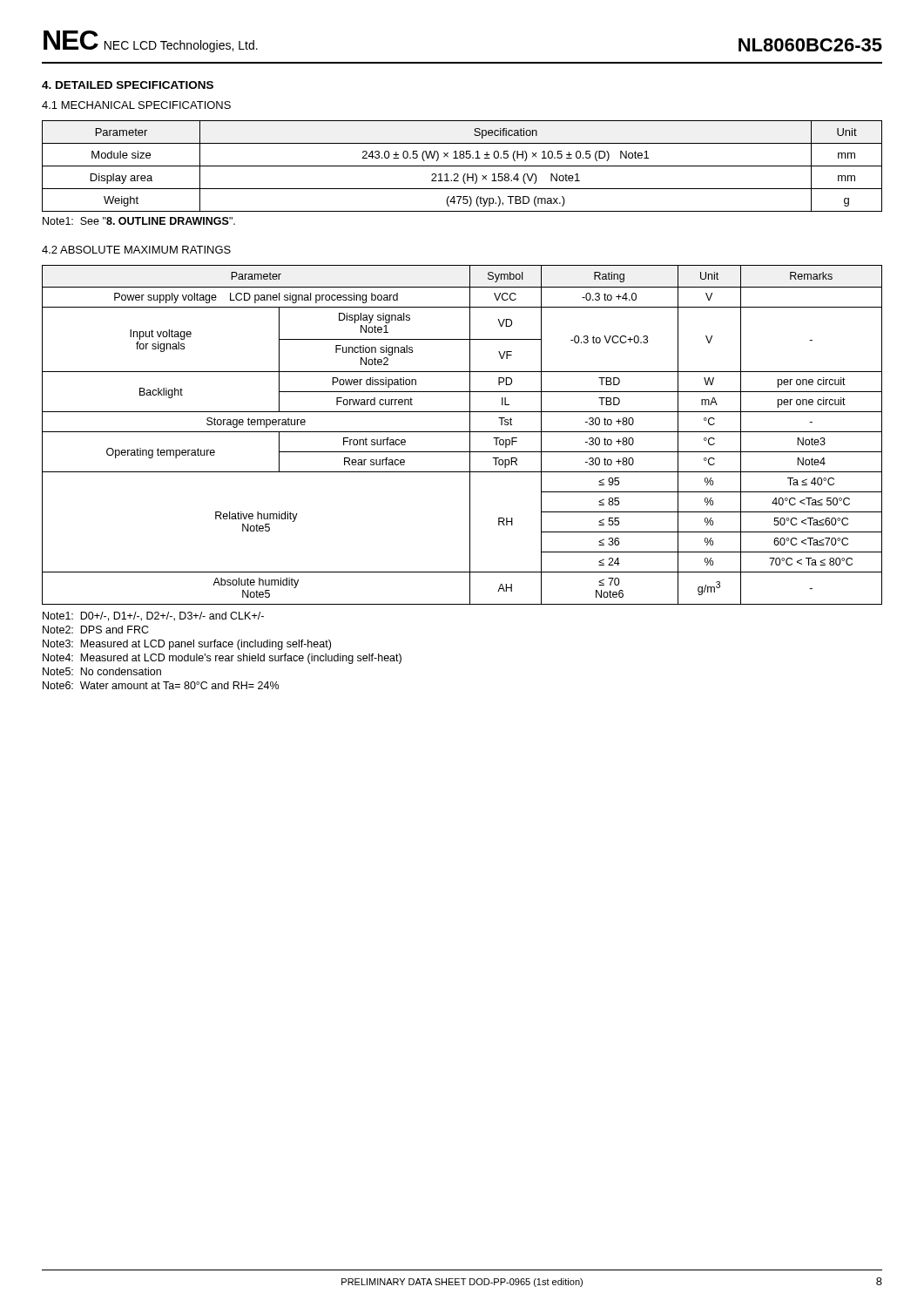Screen dimensions: 1307x924
Task: Navigate to the element starting "Note6: Water amount at Ta= 80°C"
Action: [160, 686]
